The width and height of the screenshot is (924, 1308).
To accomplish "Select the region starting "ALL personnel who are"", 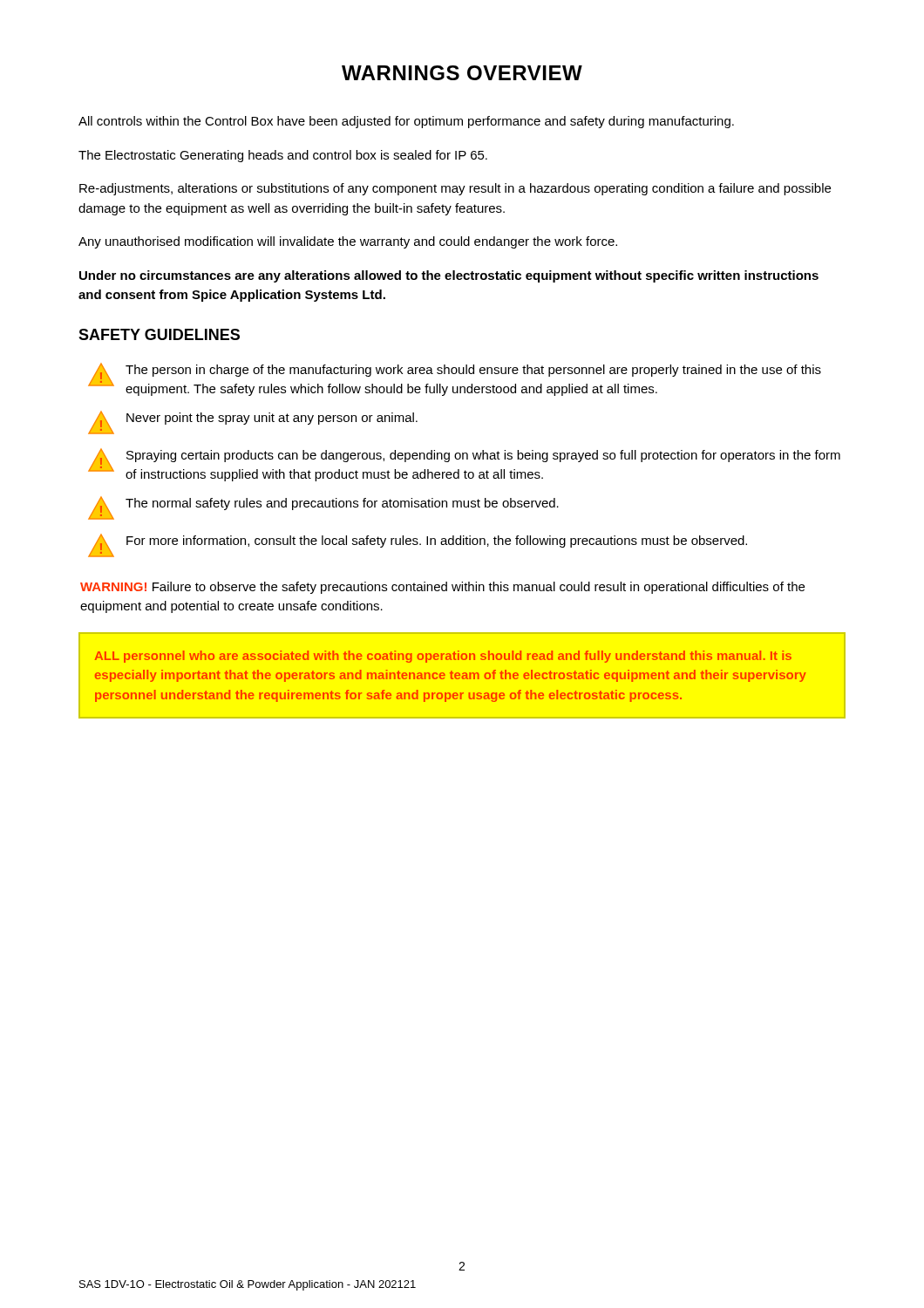I will point(462,675).
